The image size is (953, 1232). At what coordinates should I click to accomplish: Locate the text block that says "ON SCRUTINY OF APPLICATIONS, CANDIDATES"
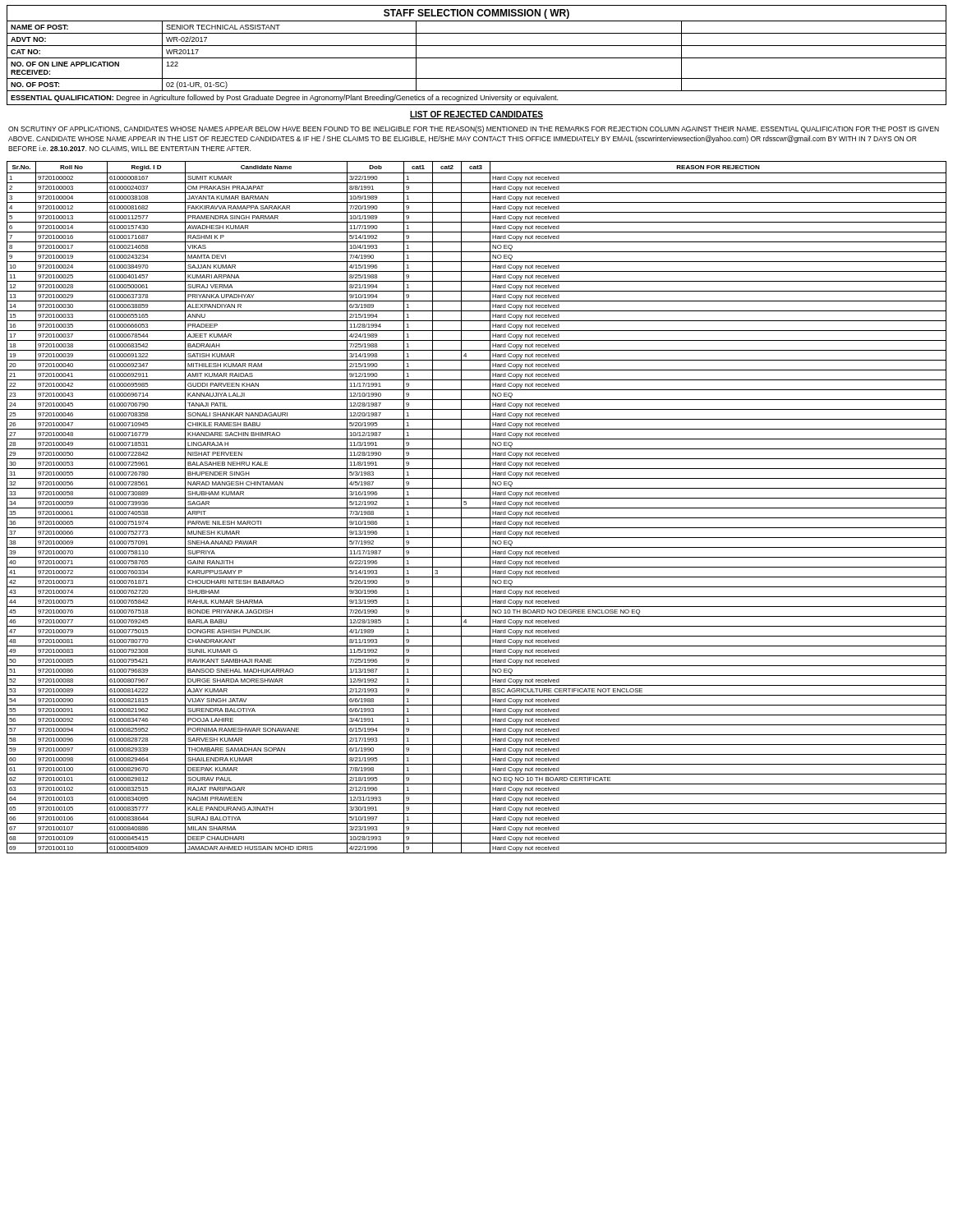click(x=474, y=139)
